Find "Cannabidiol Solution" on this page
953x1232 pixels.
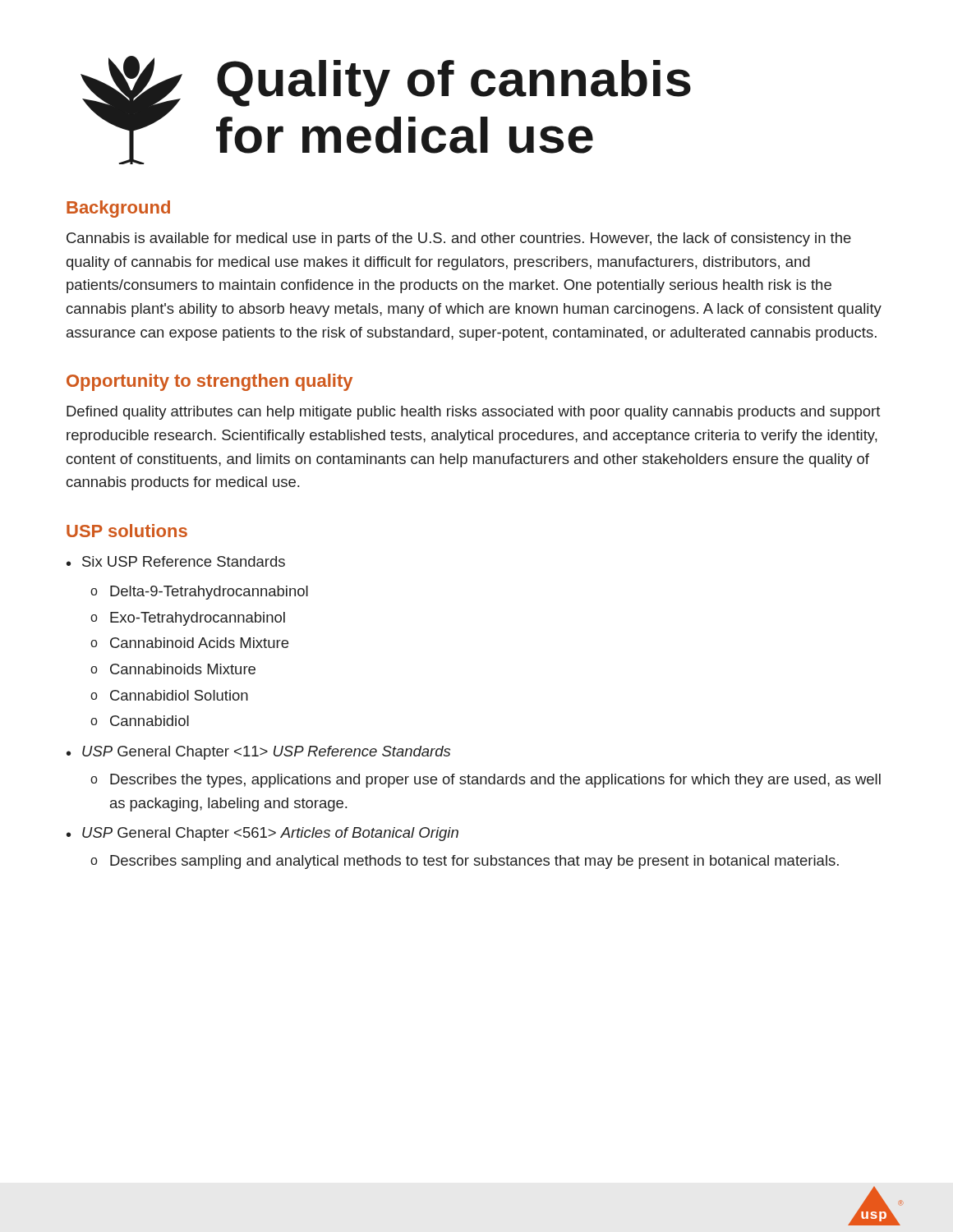[x=179, y=695]
